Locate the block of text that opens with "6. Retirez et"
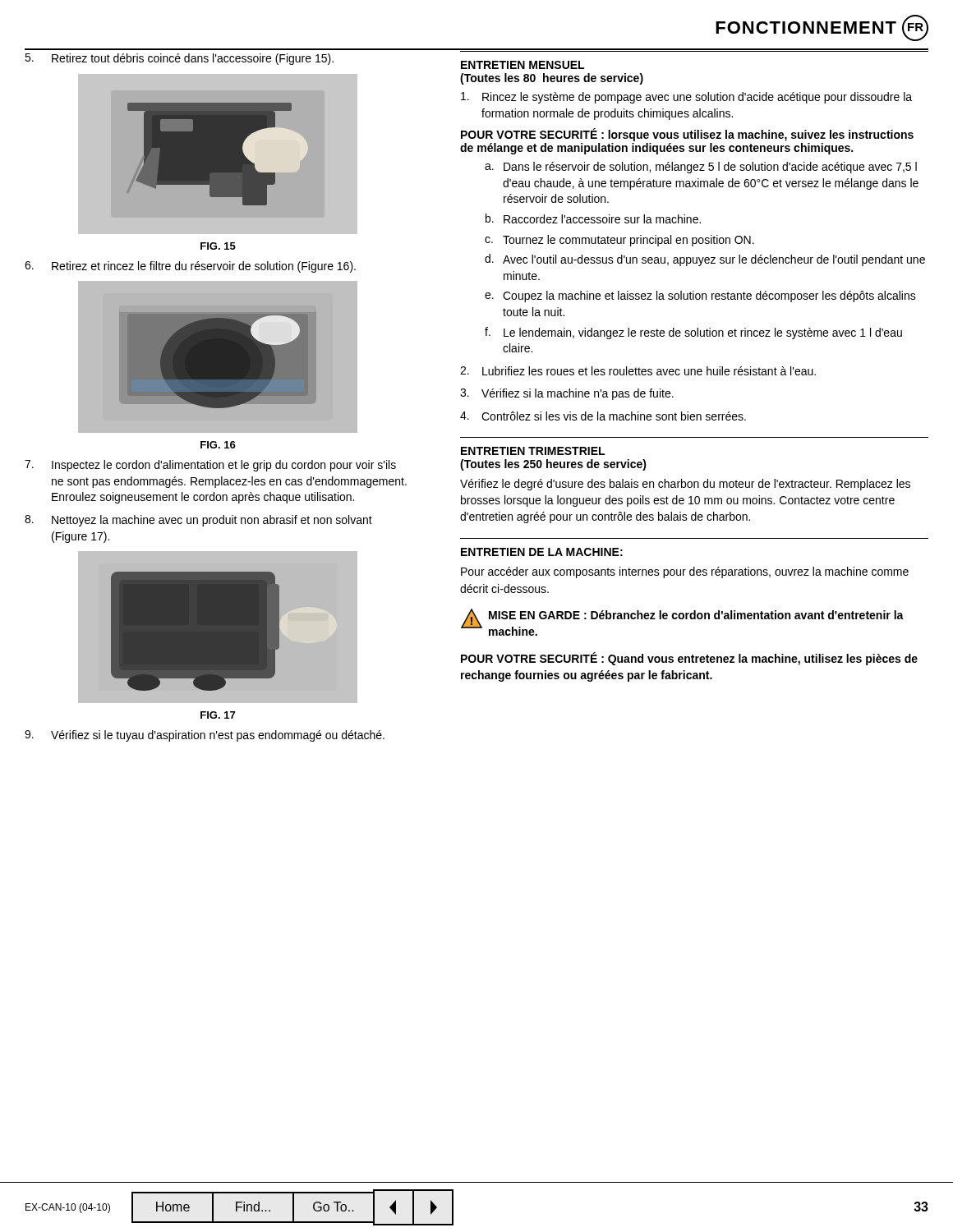This screenshot has width=953, height=1232. click(x=218, y=266)
